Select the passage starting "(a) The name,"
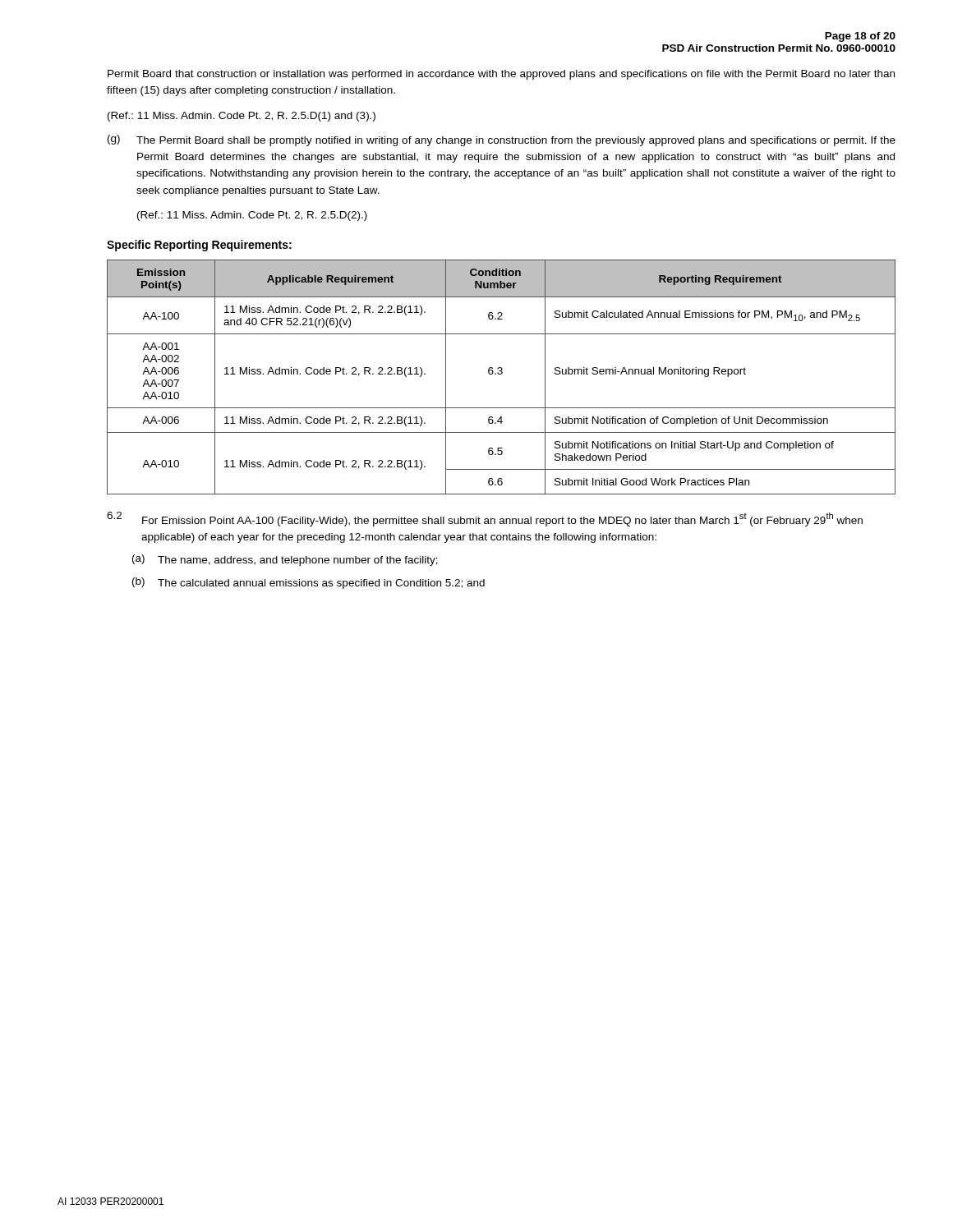Screen dimensions: 1232x953 (x=285, y=560)
